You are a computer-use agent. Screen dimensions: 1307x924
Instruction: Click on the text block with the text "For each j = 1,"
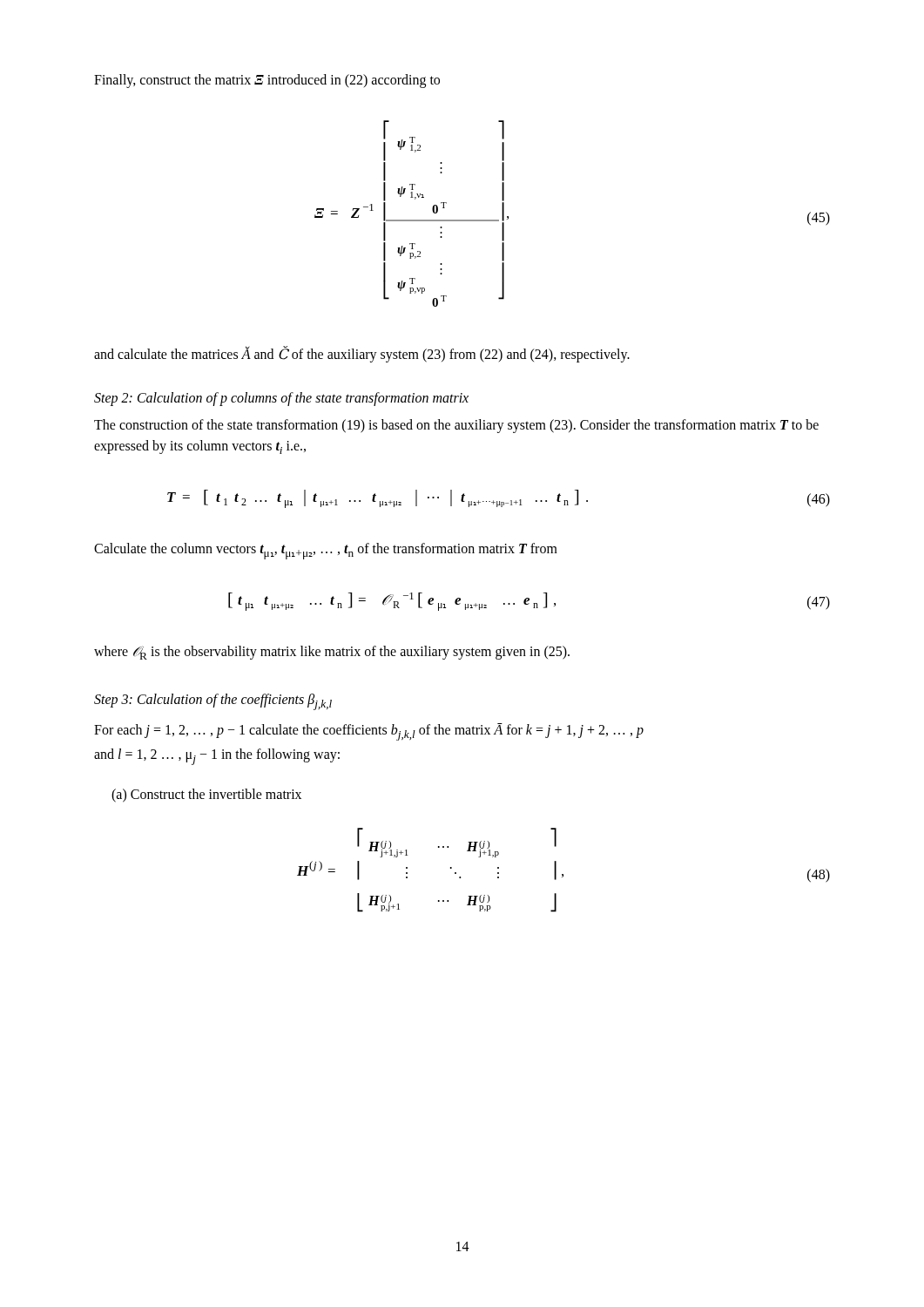point(369,744)
